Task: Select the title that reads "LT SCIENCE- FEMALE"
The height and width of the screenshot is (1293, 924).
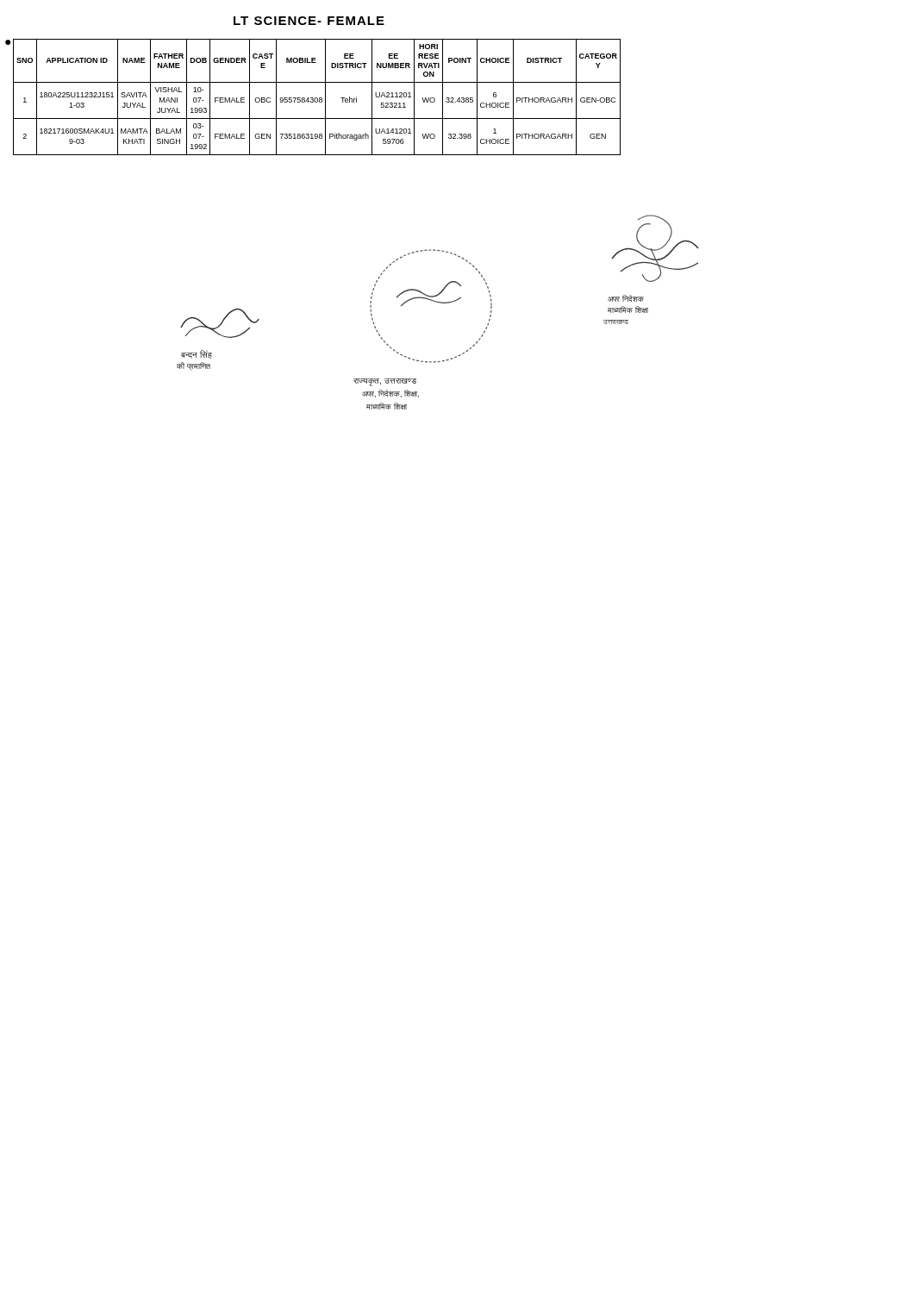Action: [x=309, y=20]
